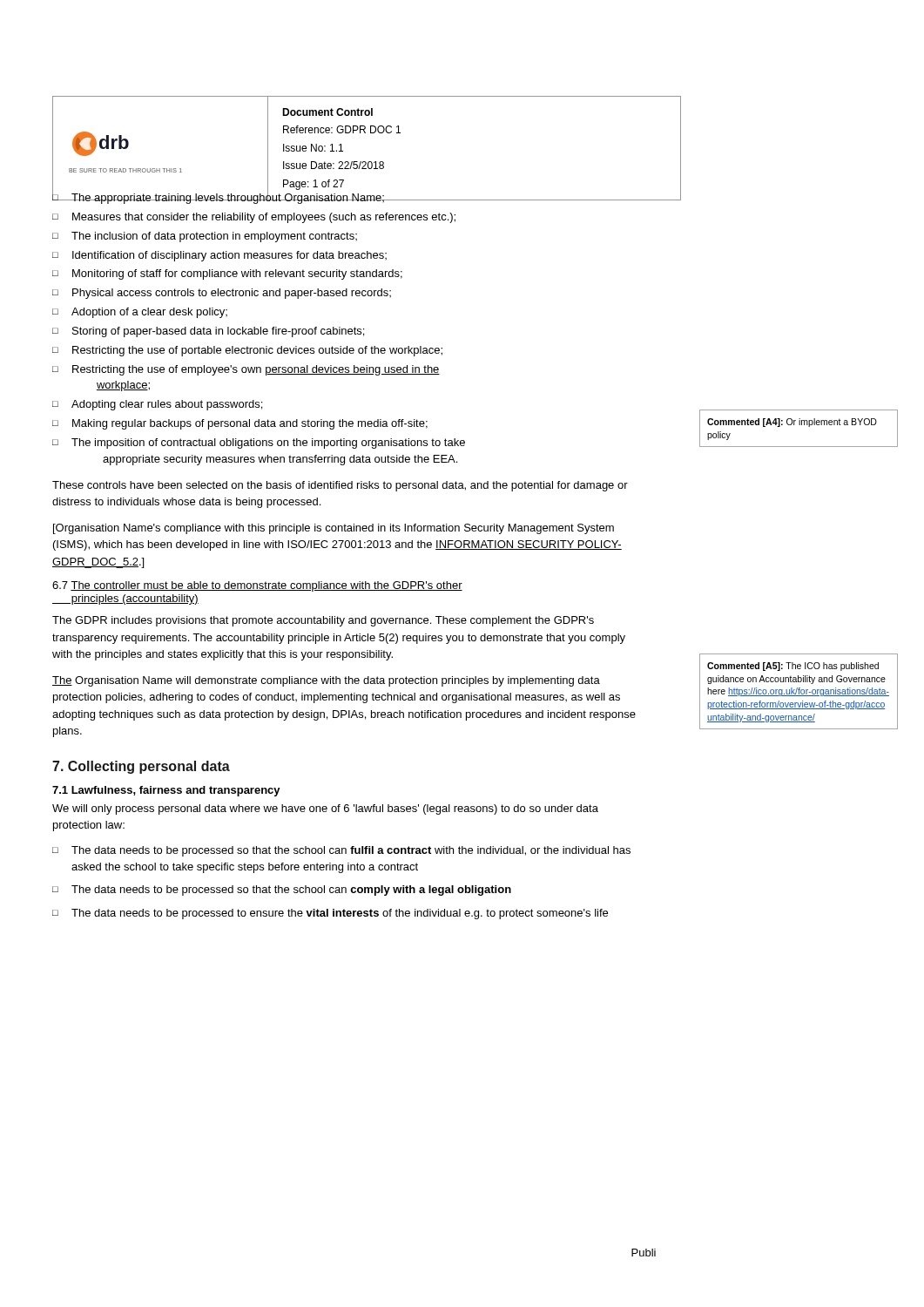This screenshot has height=1307, width=924.
Task: Point to "□The inclusion of data protection in employment contracts;"
Action: (x=205, y=236)
